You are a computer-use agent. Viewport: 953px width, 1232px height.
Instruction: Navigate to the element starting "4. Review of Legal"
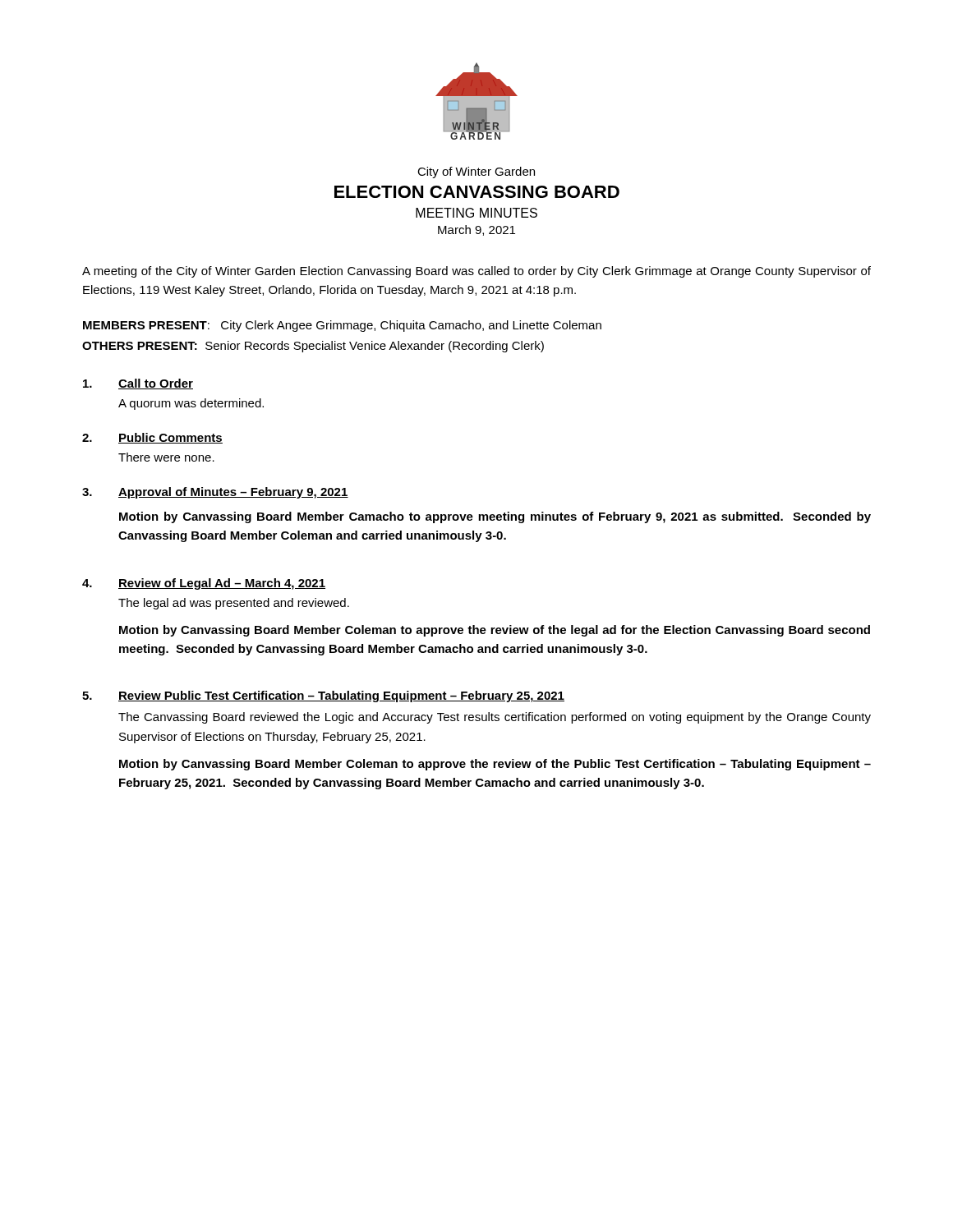(476, 623)
